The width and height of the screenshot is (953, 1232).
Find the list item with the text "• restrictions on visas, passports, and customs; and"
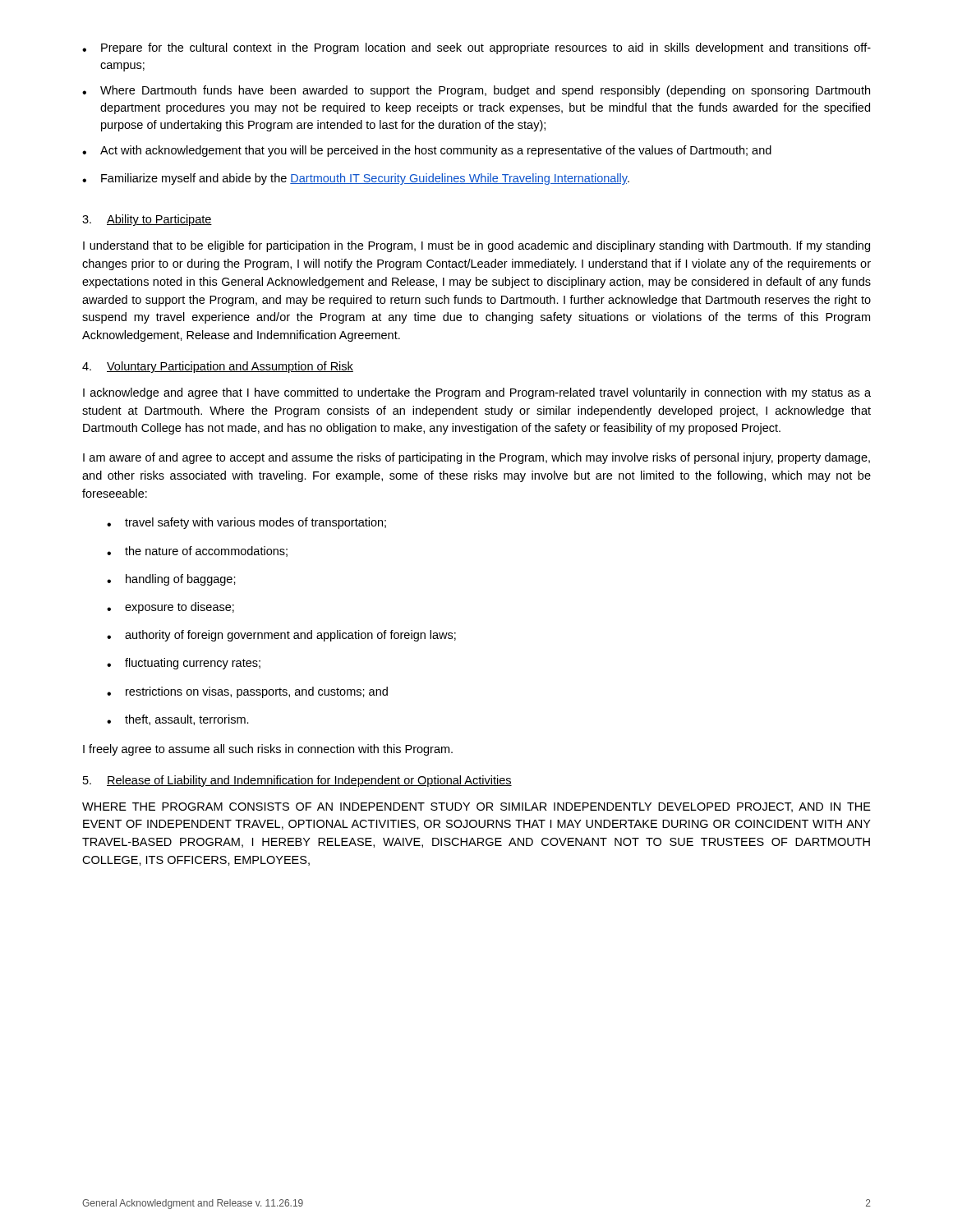pyautogui.click(x=247, y=692)
